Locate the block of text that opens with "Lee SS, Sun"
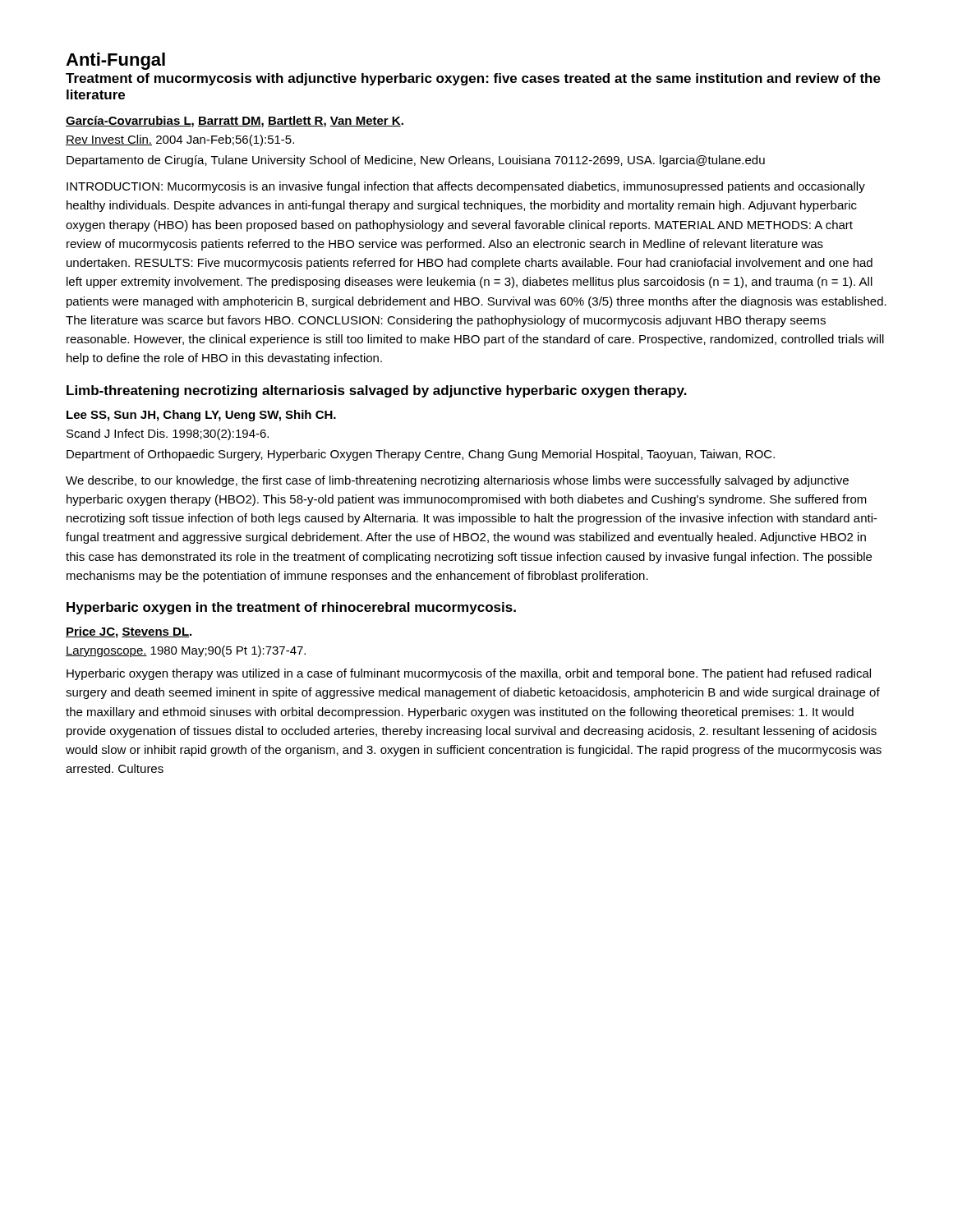This screenshot has width=953, height=1232. click(201, 414)
